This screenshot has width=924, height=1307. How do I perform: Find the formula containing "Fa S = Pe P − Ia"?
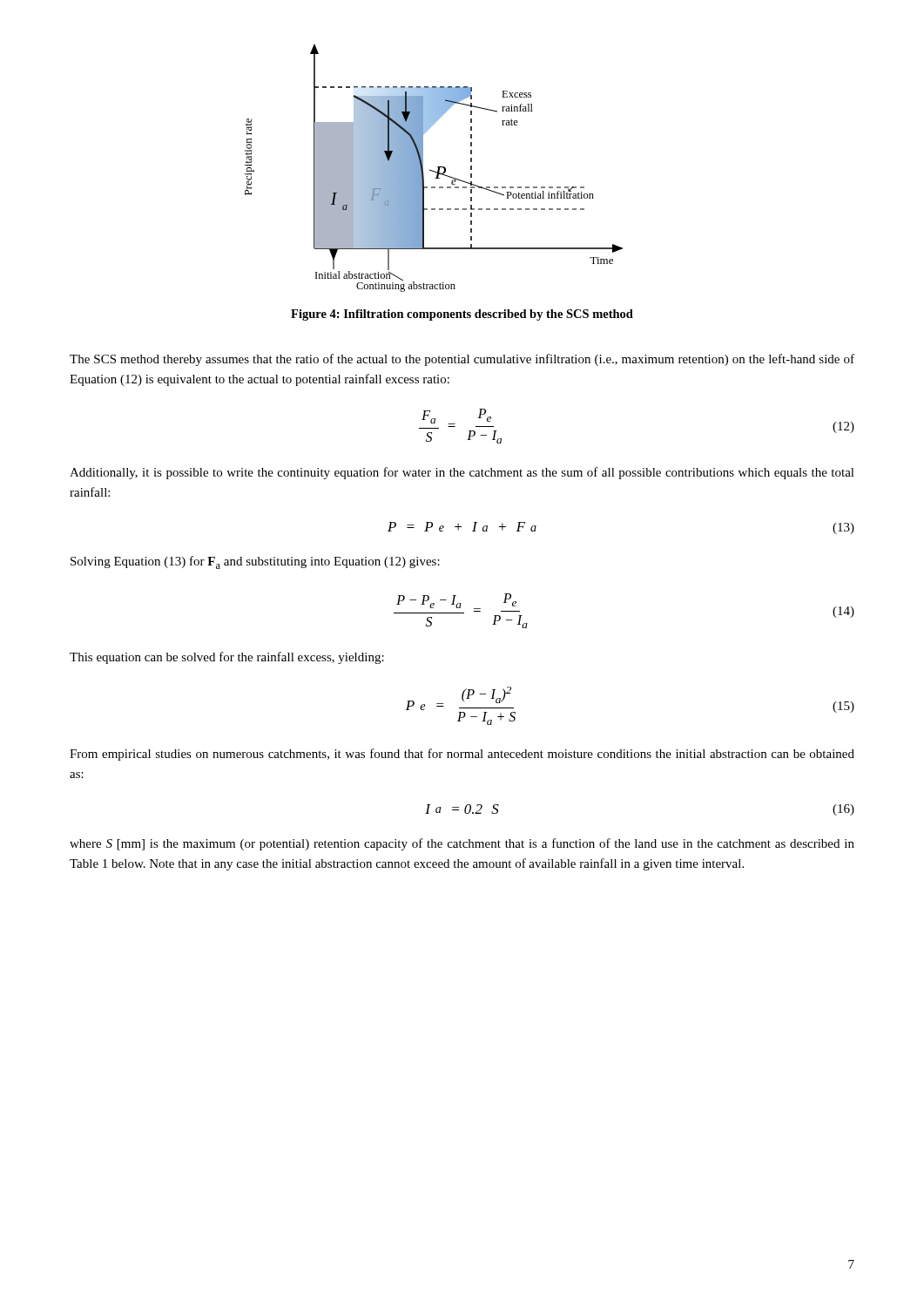point(484,427)
